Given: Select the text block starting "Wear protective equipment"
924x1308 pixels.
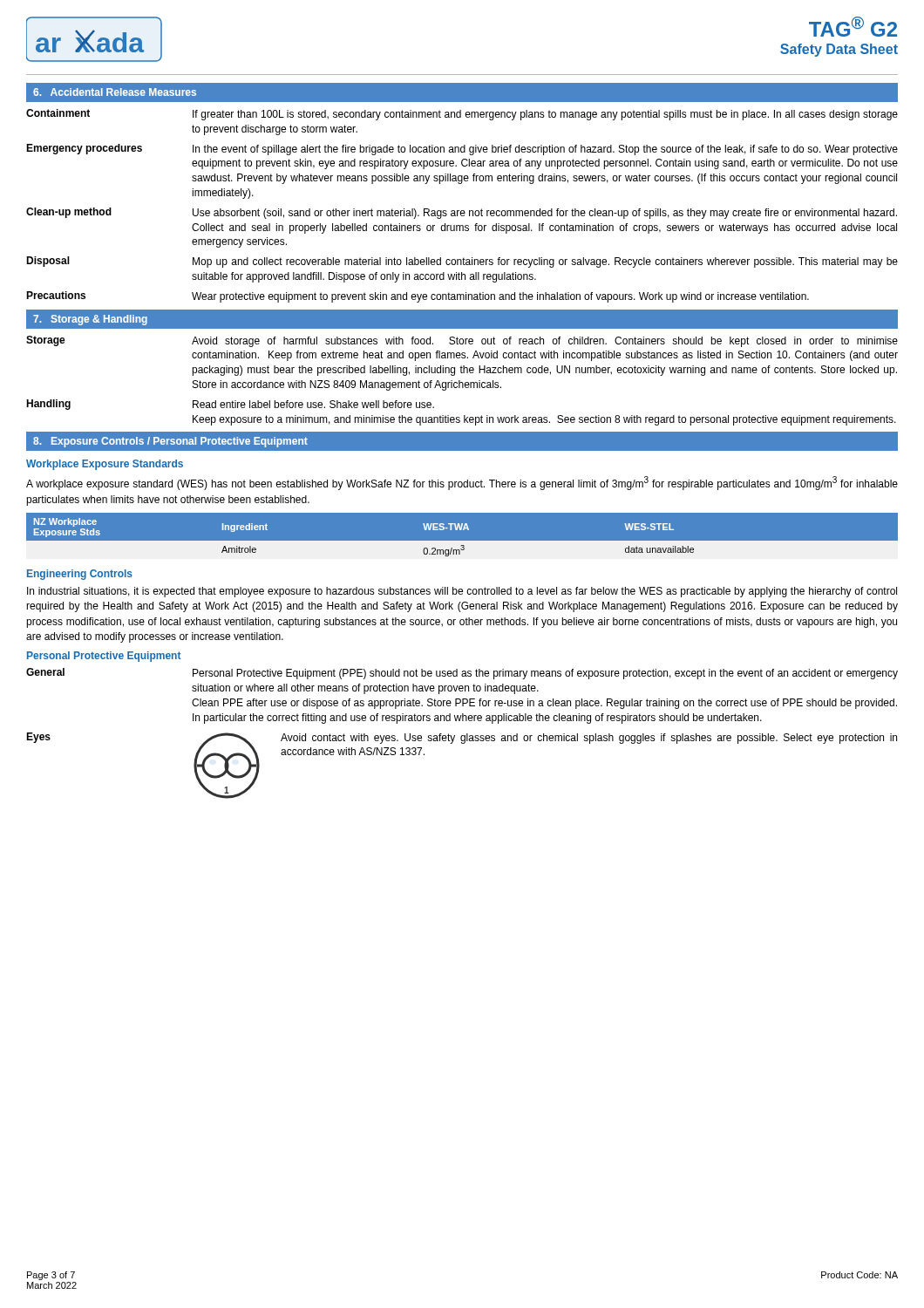Looking at the screenshot, I should [x=501, y=296].
